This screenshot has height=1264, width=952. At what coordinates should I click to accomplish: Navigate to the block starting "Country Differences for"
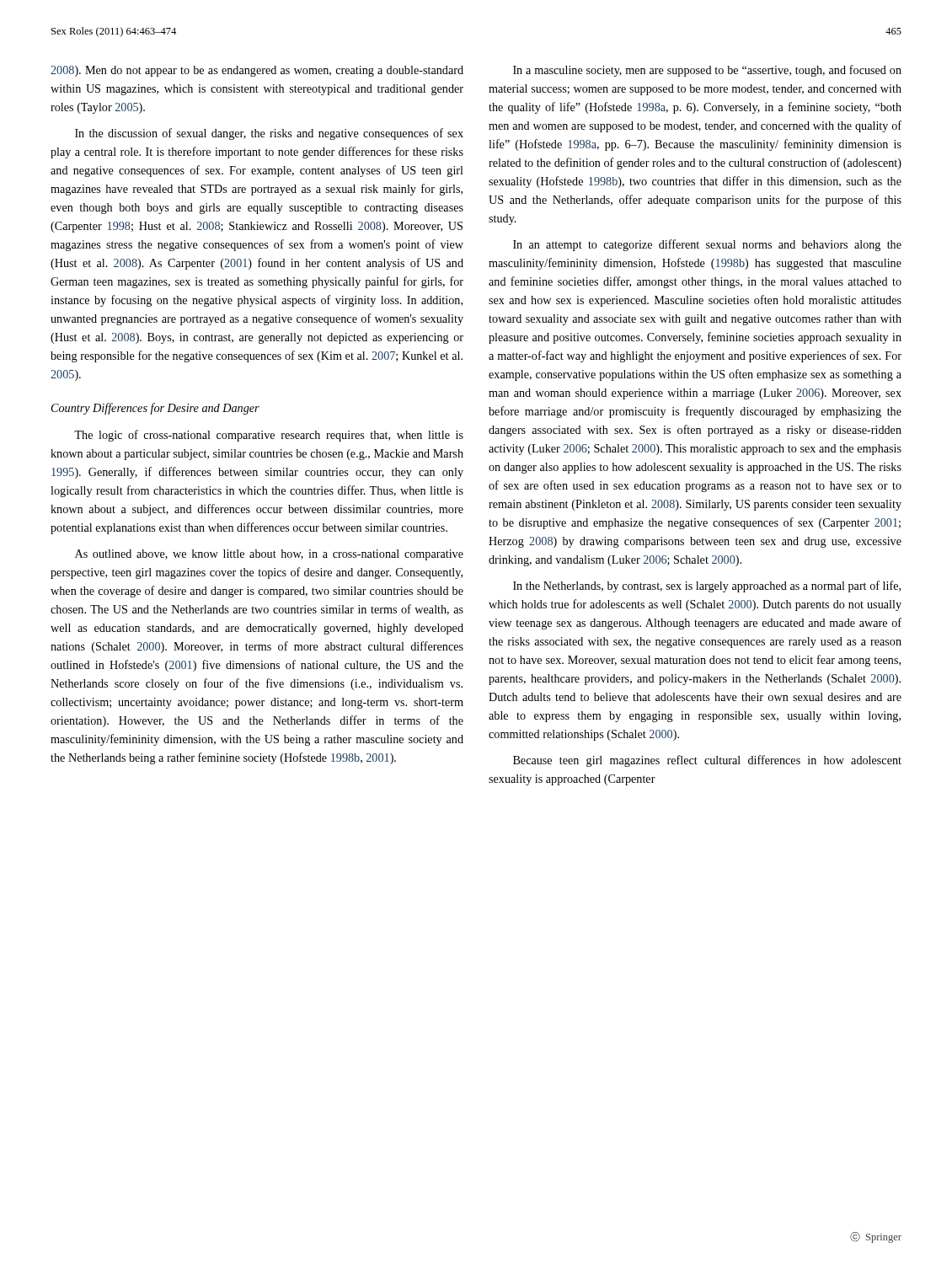[x=155, y=408]
